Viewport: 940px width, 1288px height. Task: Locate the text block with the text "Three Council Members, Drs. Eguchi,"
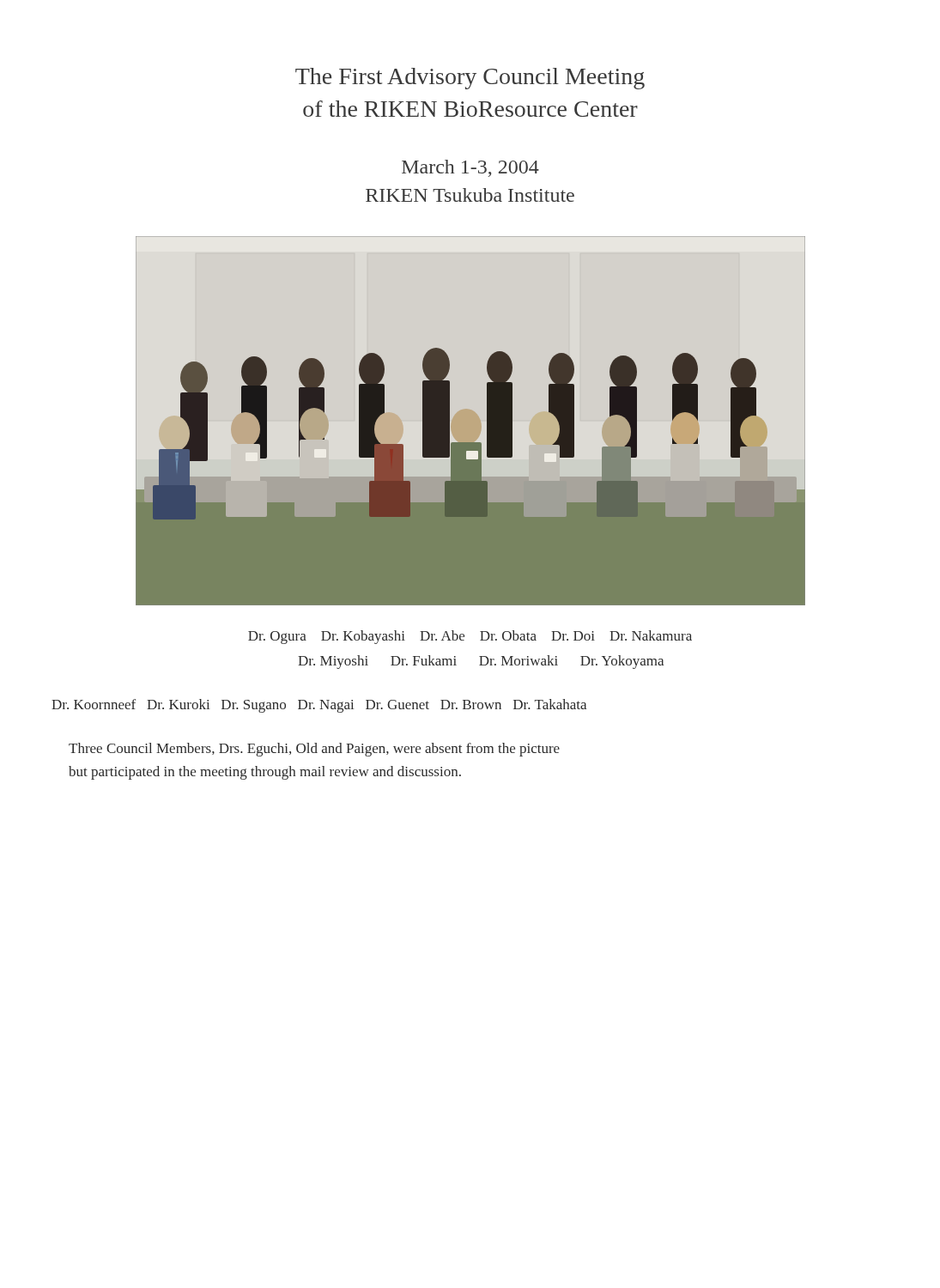pyautogui.click(x=314, y=760)
